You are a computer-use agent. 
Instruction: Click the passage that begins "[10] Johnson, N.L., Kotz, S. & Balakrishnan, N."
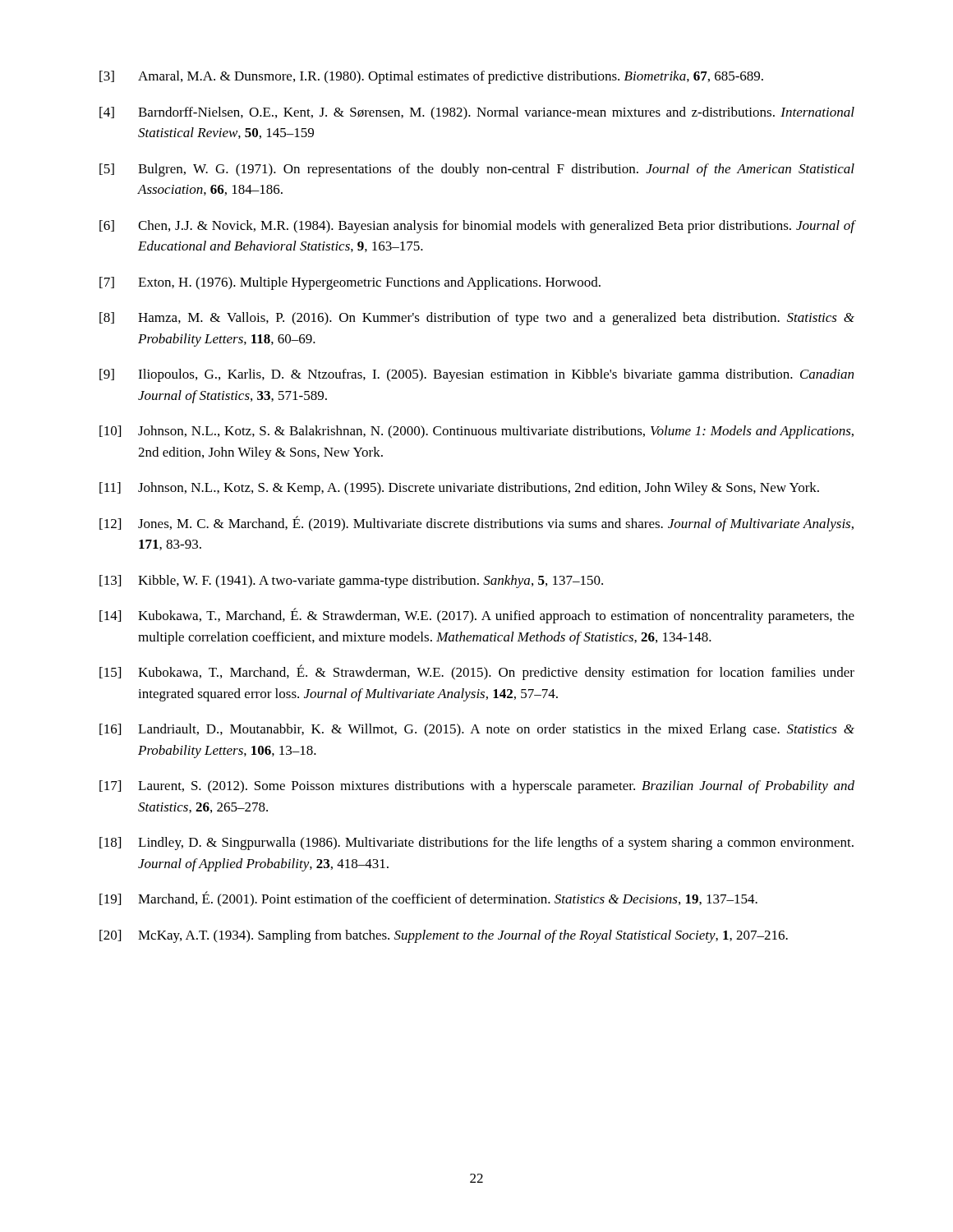(x=476, y=441)
